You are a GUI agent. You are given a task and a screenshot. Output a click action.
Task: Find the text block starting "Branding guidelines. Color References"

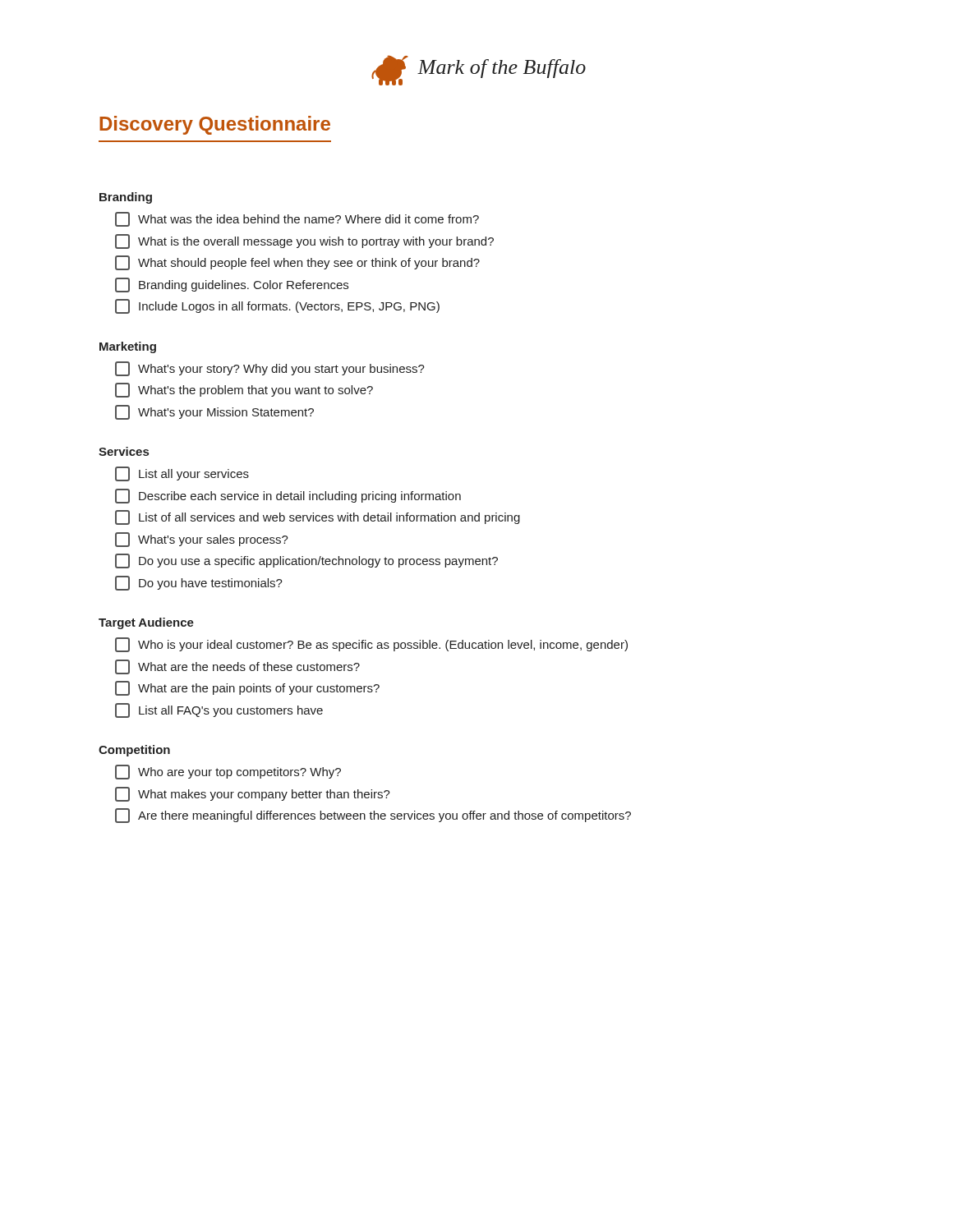click(x=232, y=285)
